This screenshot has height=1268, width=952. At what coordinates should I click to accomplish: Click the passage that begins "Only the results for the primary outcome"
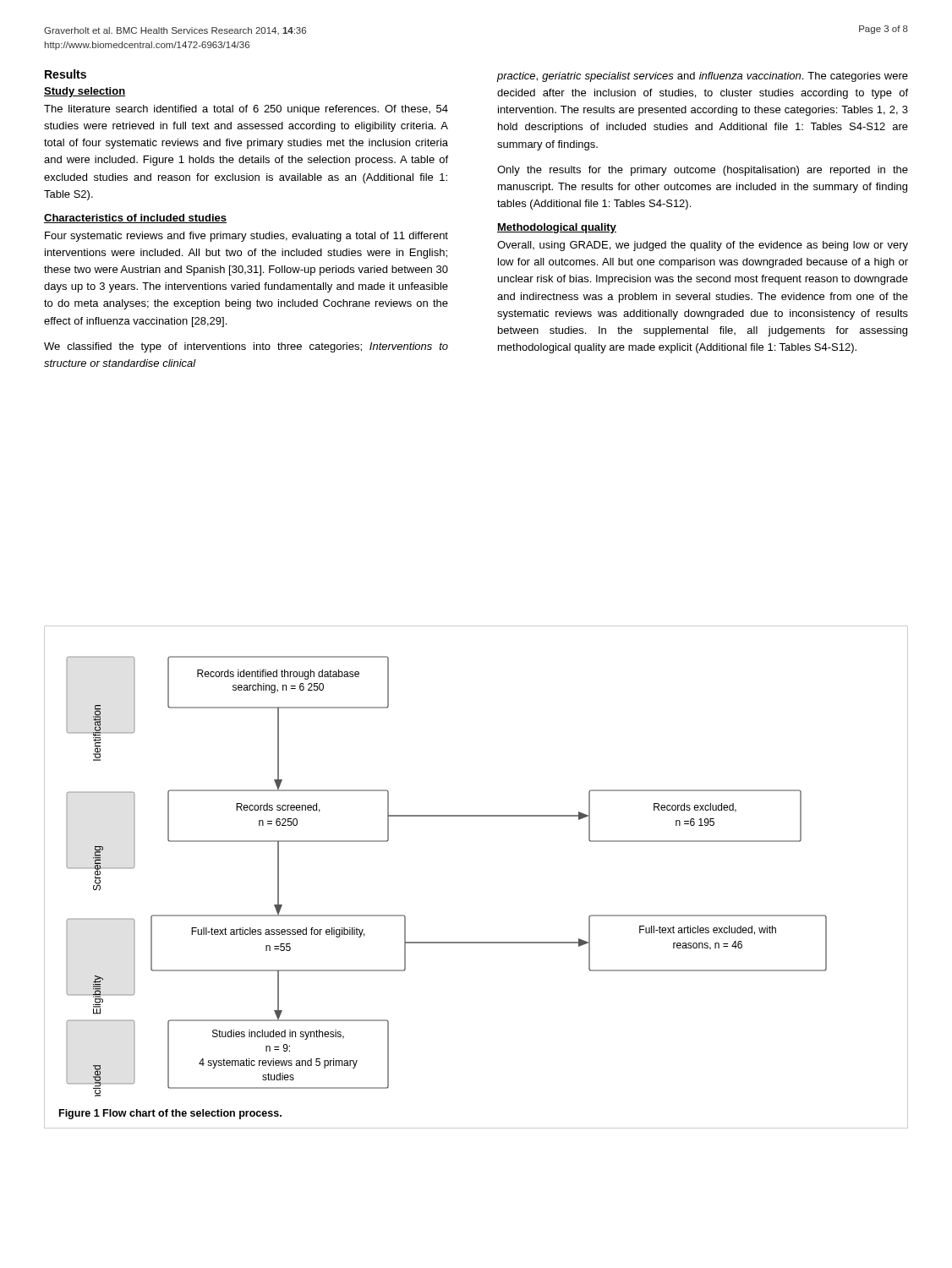tap(703, 186)
